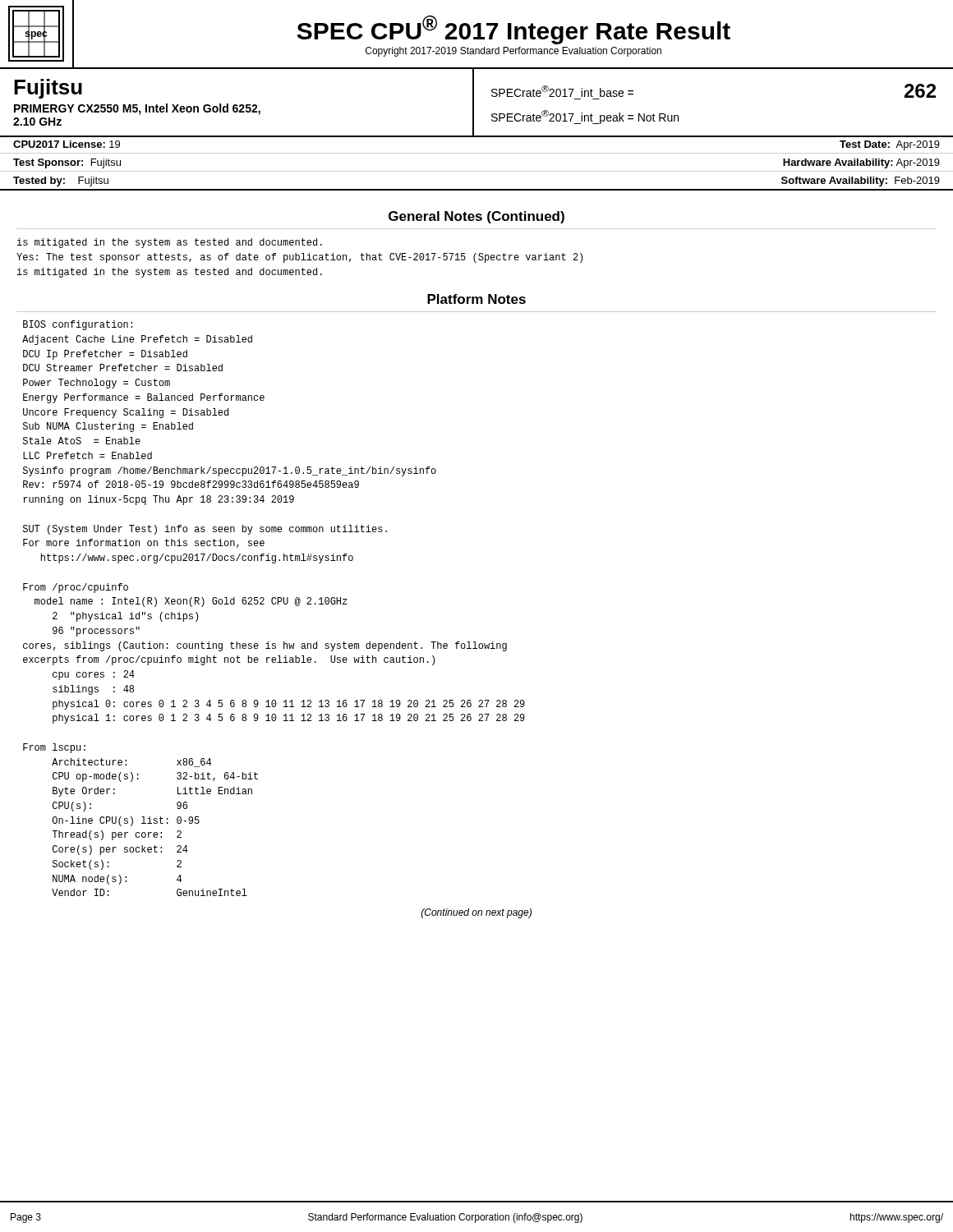Navigate to the region starting "PRIMERGY CX2550 M5, Intel"
The height and width of the screenshot is (1232, 953).
(x=137, y=115)
